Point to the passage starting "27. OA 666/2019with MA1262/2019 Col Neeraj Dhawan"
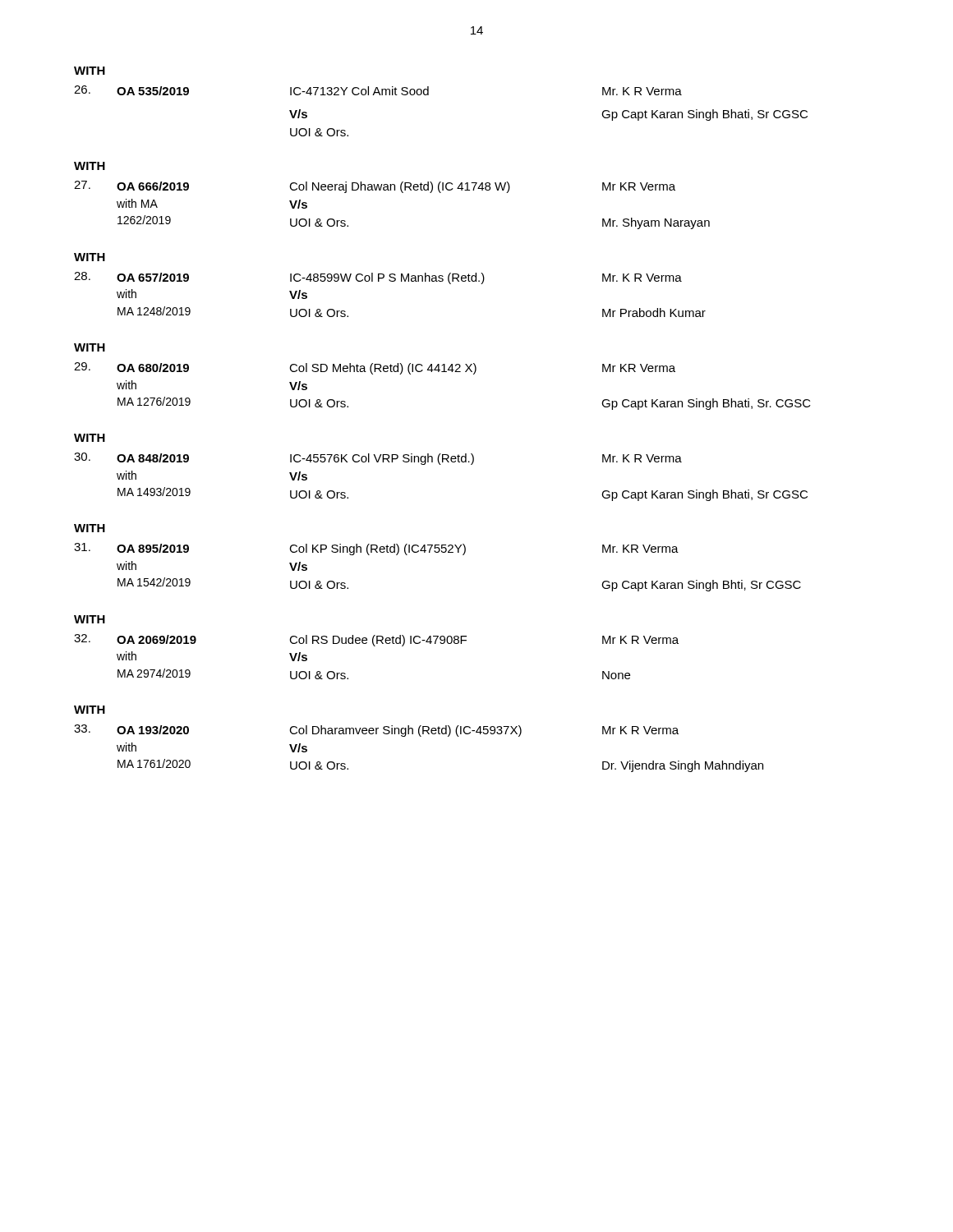This screenshot has width=953, height=1232. click(375, 187)
